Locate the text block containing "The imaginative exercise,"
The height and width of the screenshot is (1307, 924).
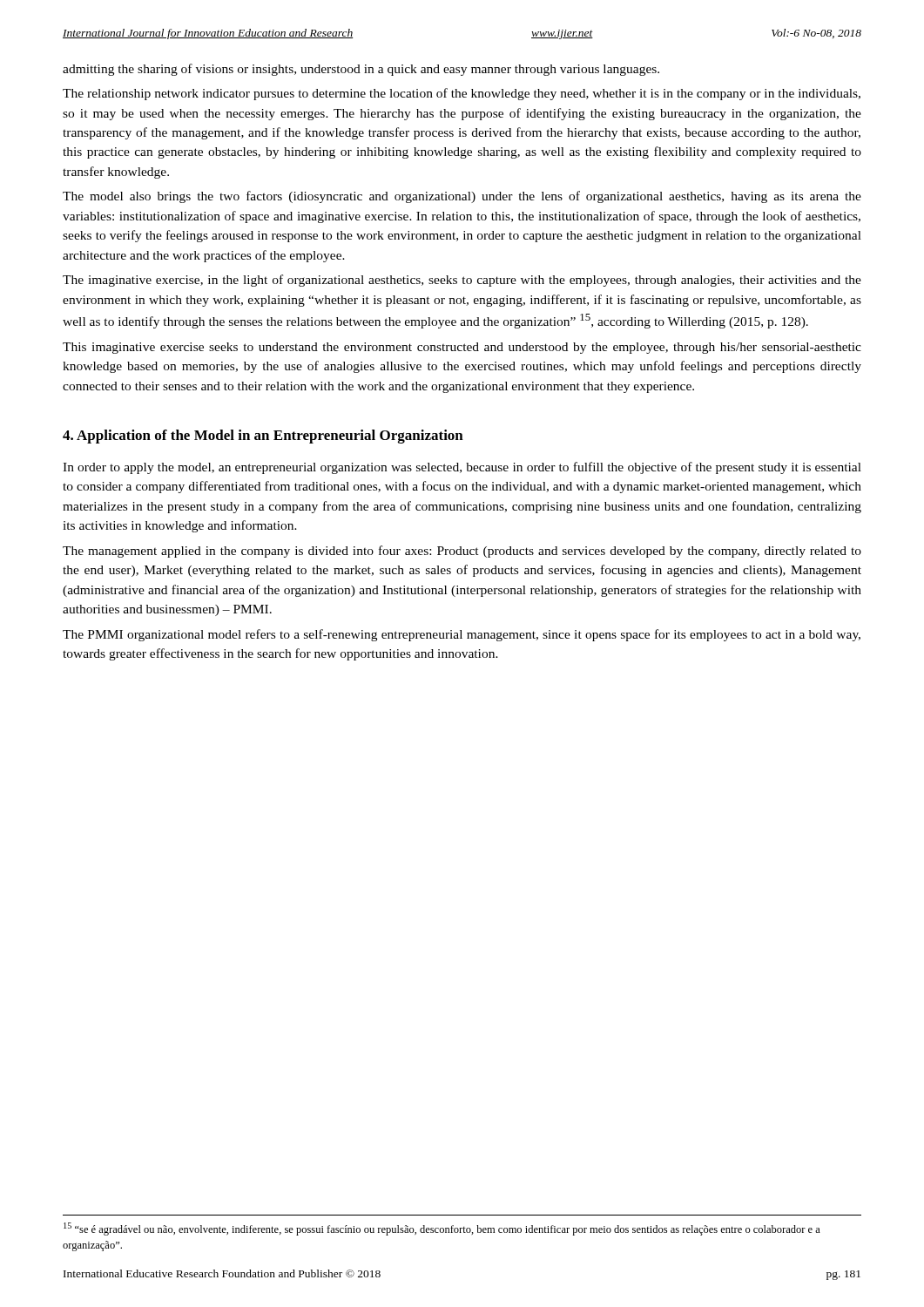tap(462, 301)
